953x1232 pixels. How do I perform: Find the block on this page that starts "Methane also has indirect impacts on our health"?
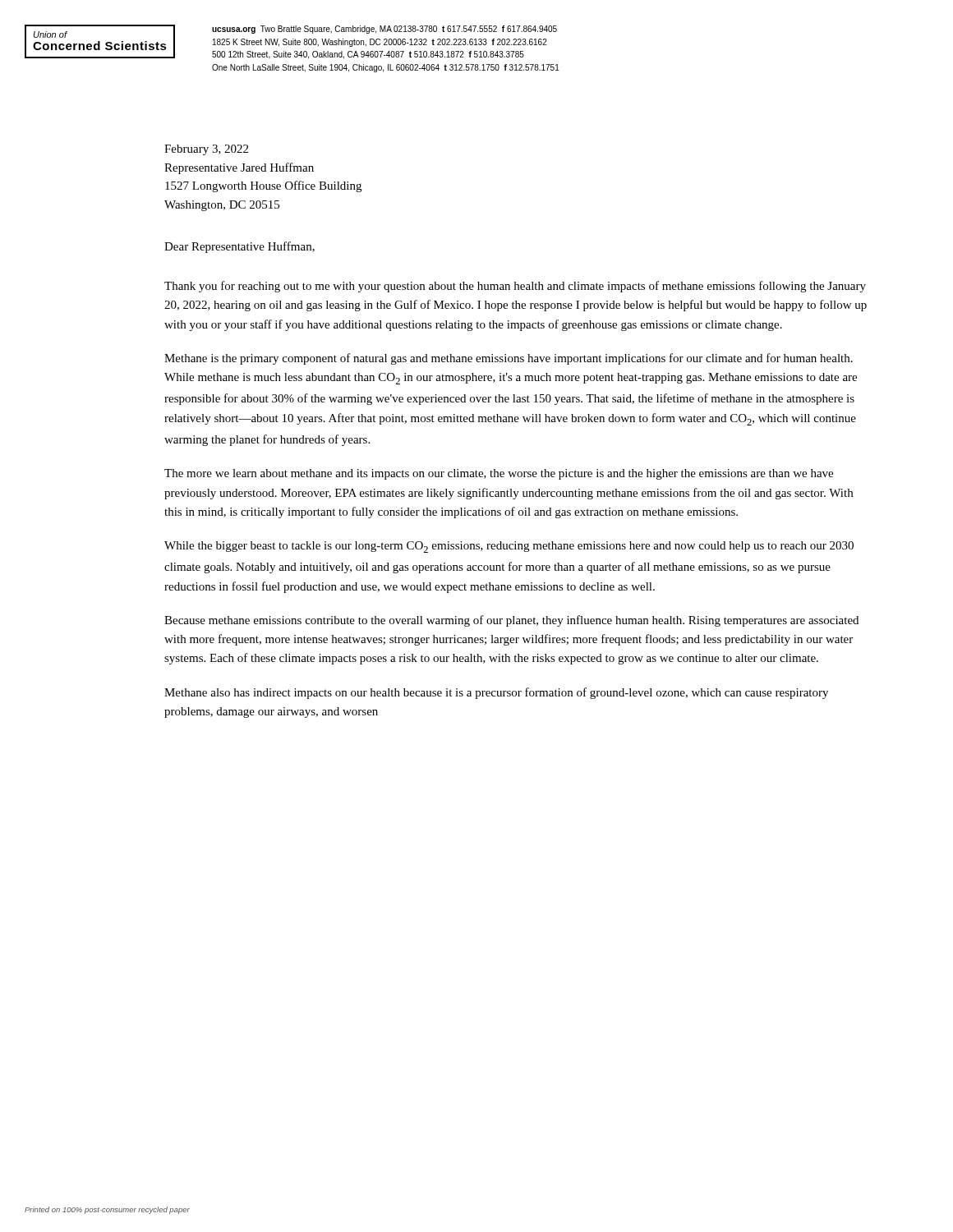pyautogui.click(x=496, y=702)
